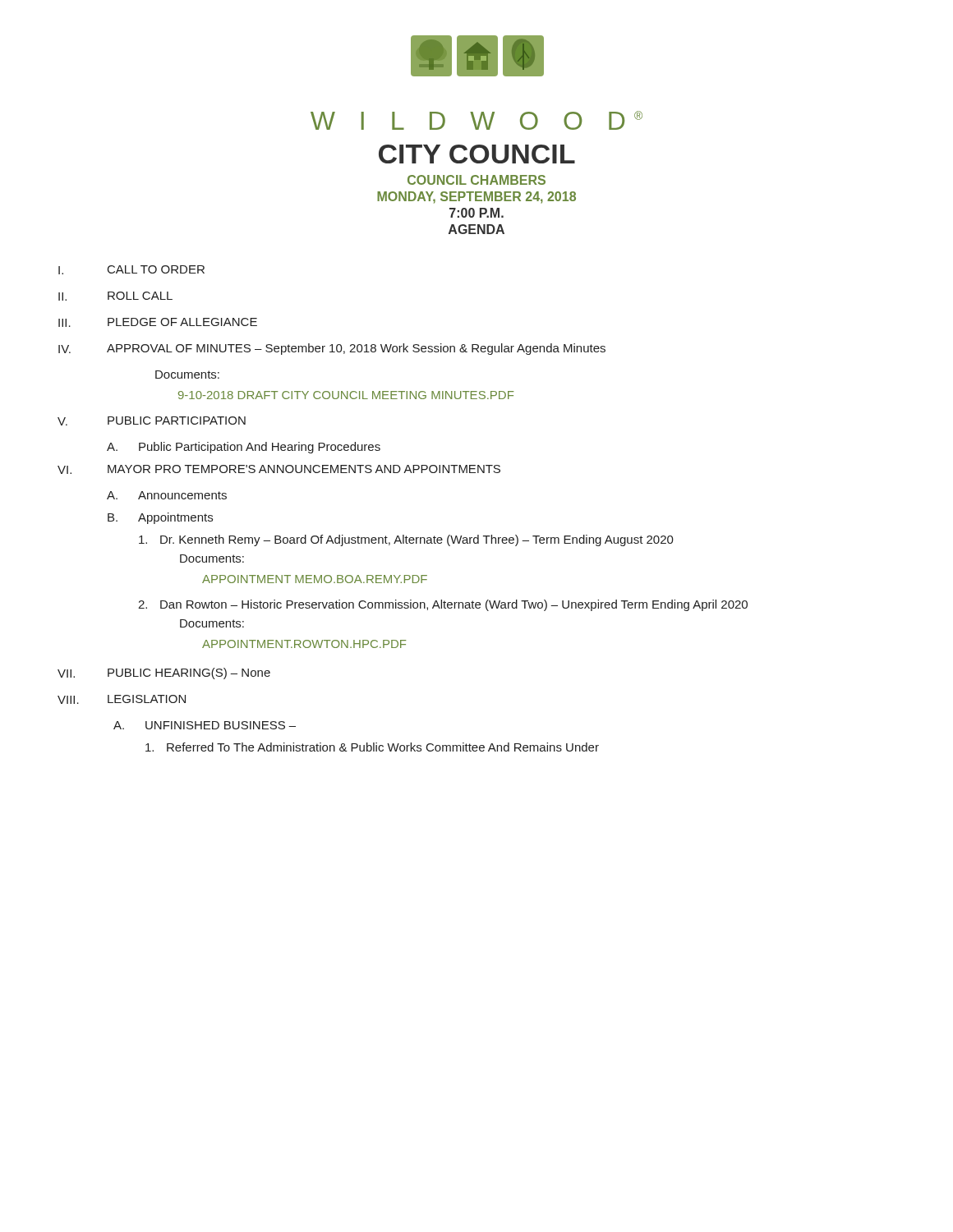Click on the text starting "VI. MAYOR PRO"
This screenshot has width=953, height=1232.
tap(476, 469)
